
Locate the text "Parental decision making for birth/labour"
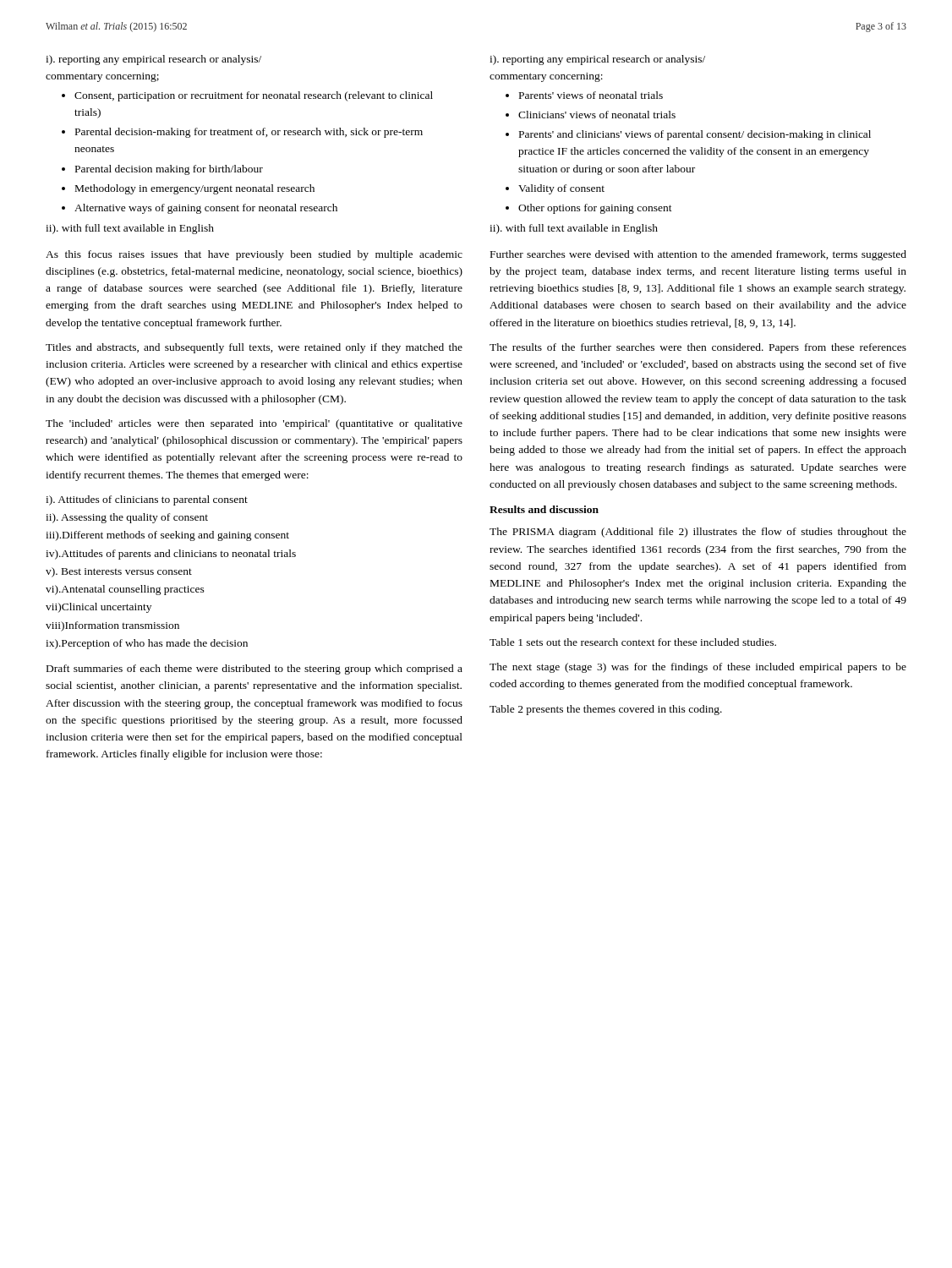coord(169,168)
